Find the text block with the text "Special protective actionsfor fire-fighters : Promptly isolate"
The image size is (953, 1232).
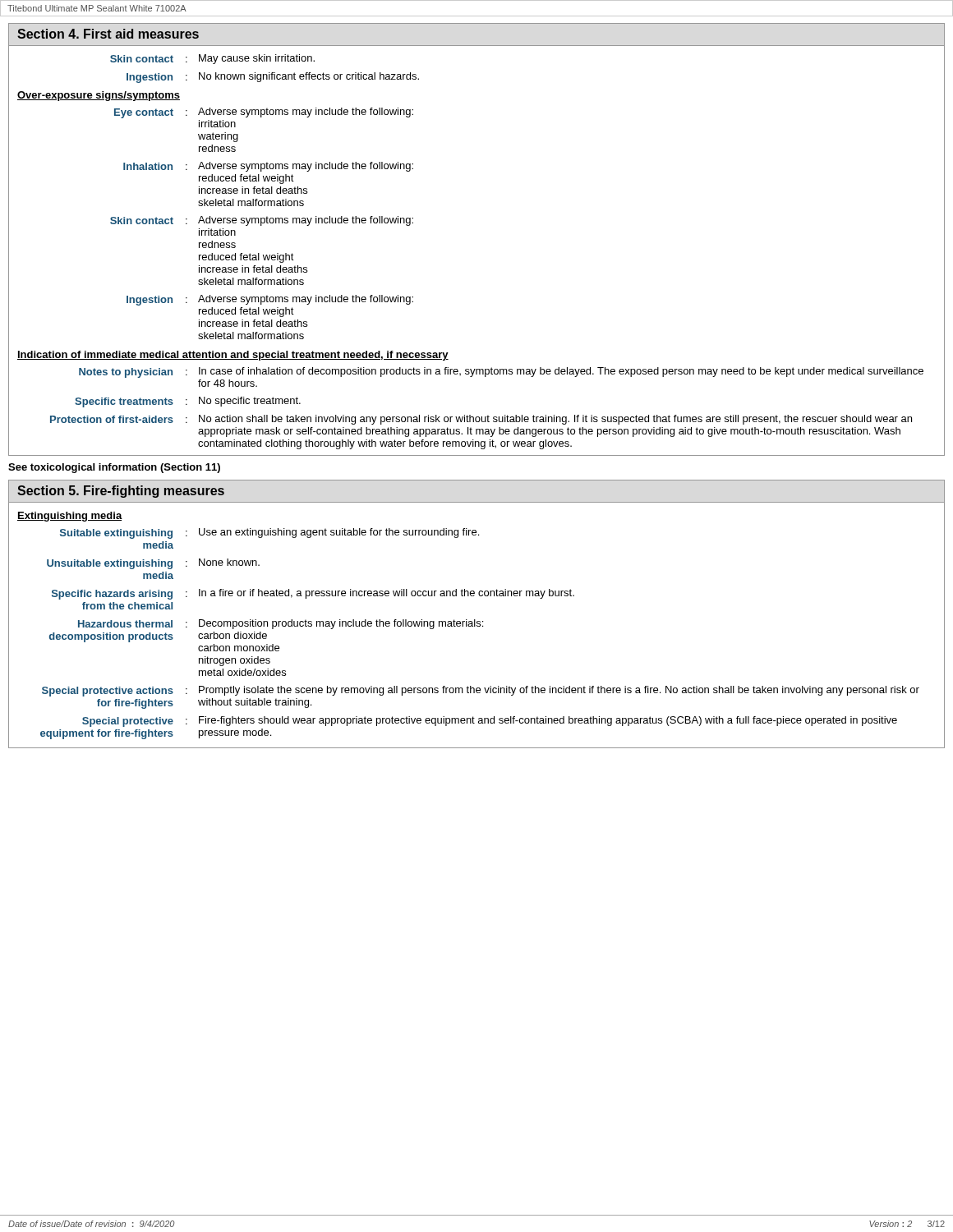(476, 696)
